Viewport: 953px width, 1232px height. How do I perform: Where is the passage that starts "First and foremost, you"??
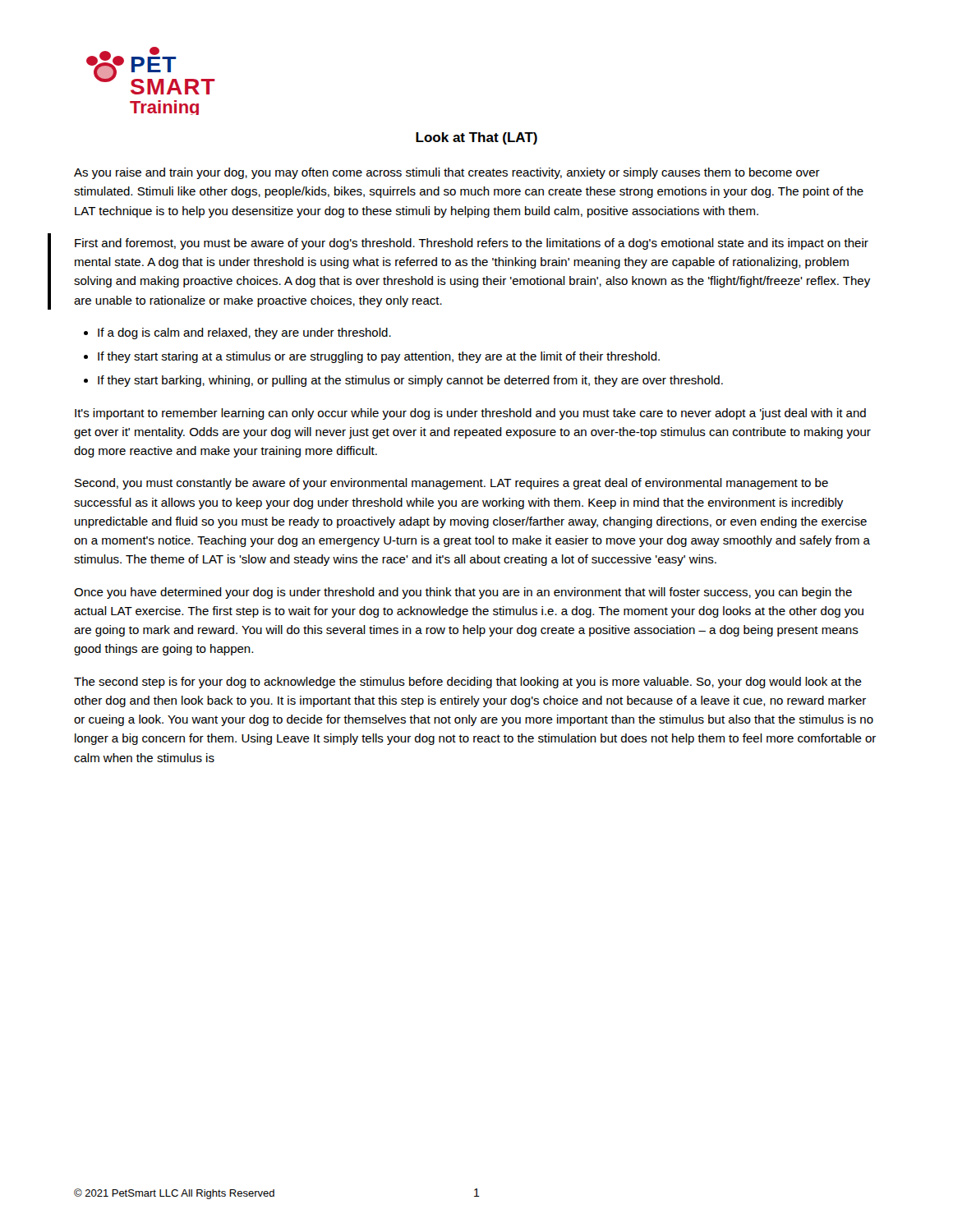point(472,271)
